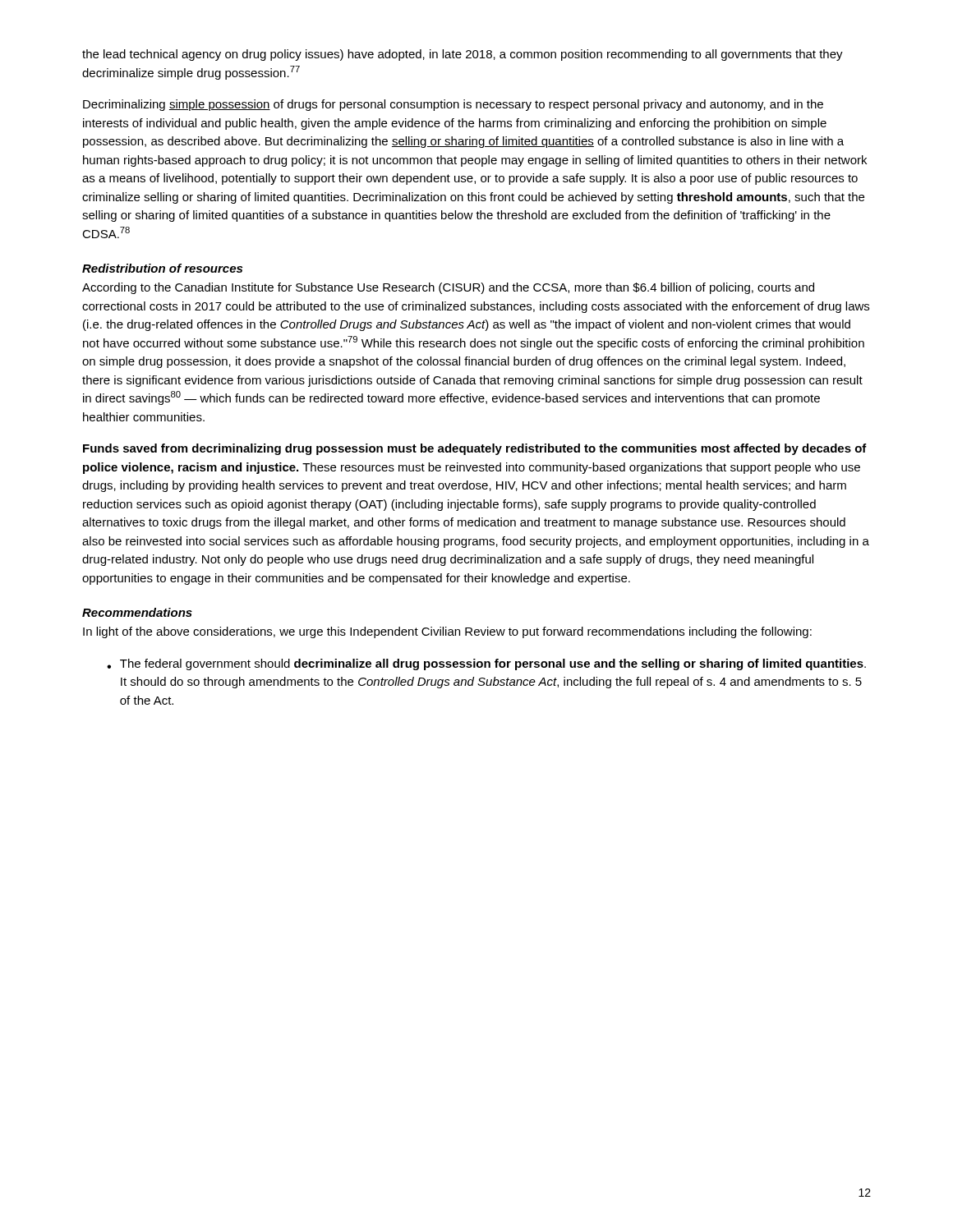
Task: Select the text block with the text "Decriminalizing simple possession of drugs"
Action: [475, 169]
